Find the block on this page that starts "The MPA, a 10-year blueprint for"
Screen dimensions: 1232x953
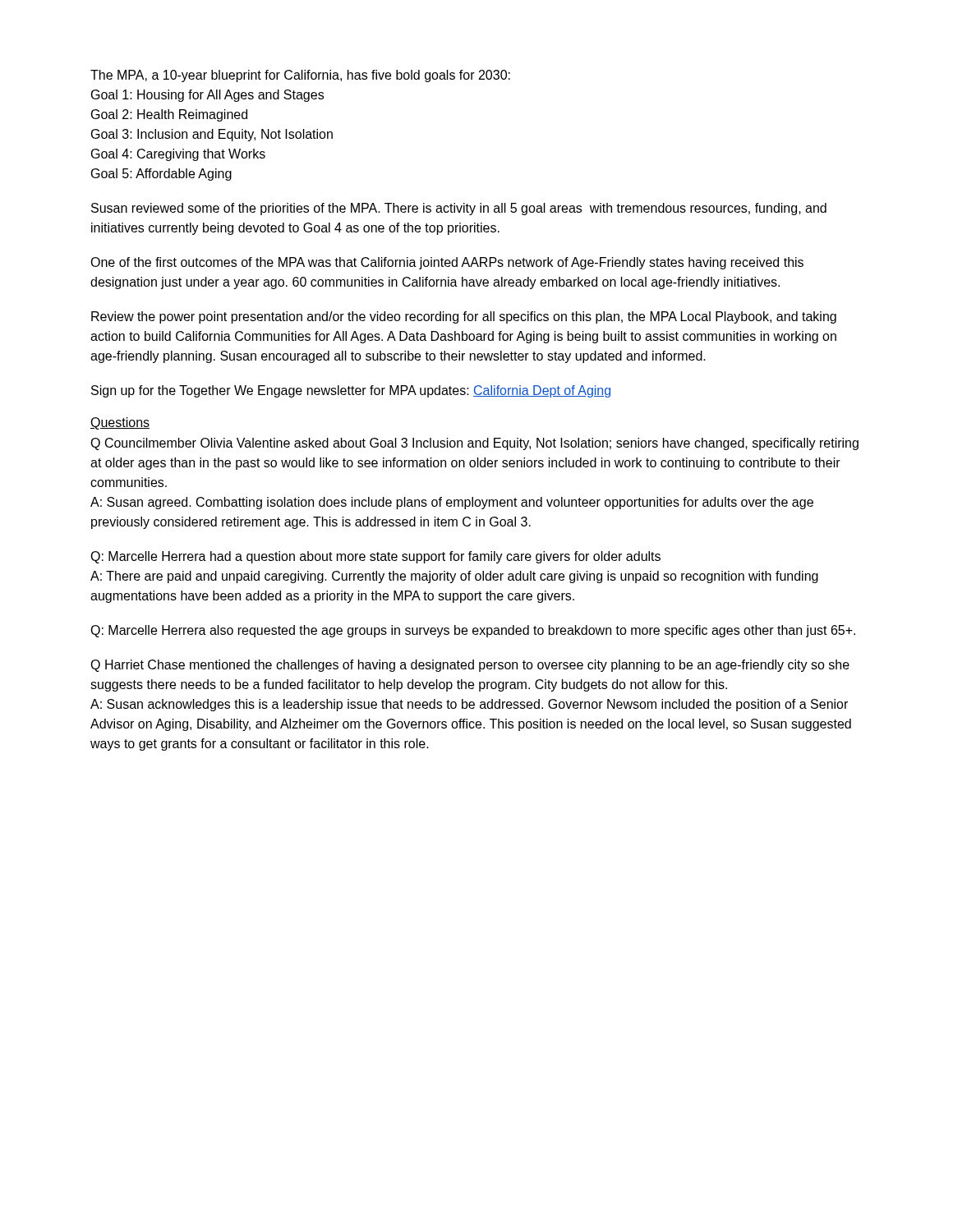(x=300, y=76)
